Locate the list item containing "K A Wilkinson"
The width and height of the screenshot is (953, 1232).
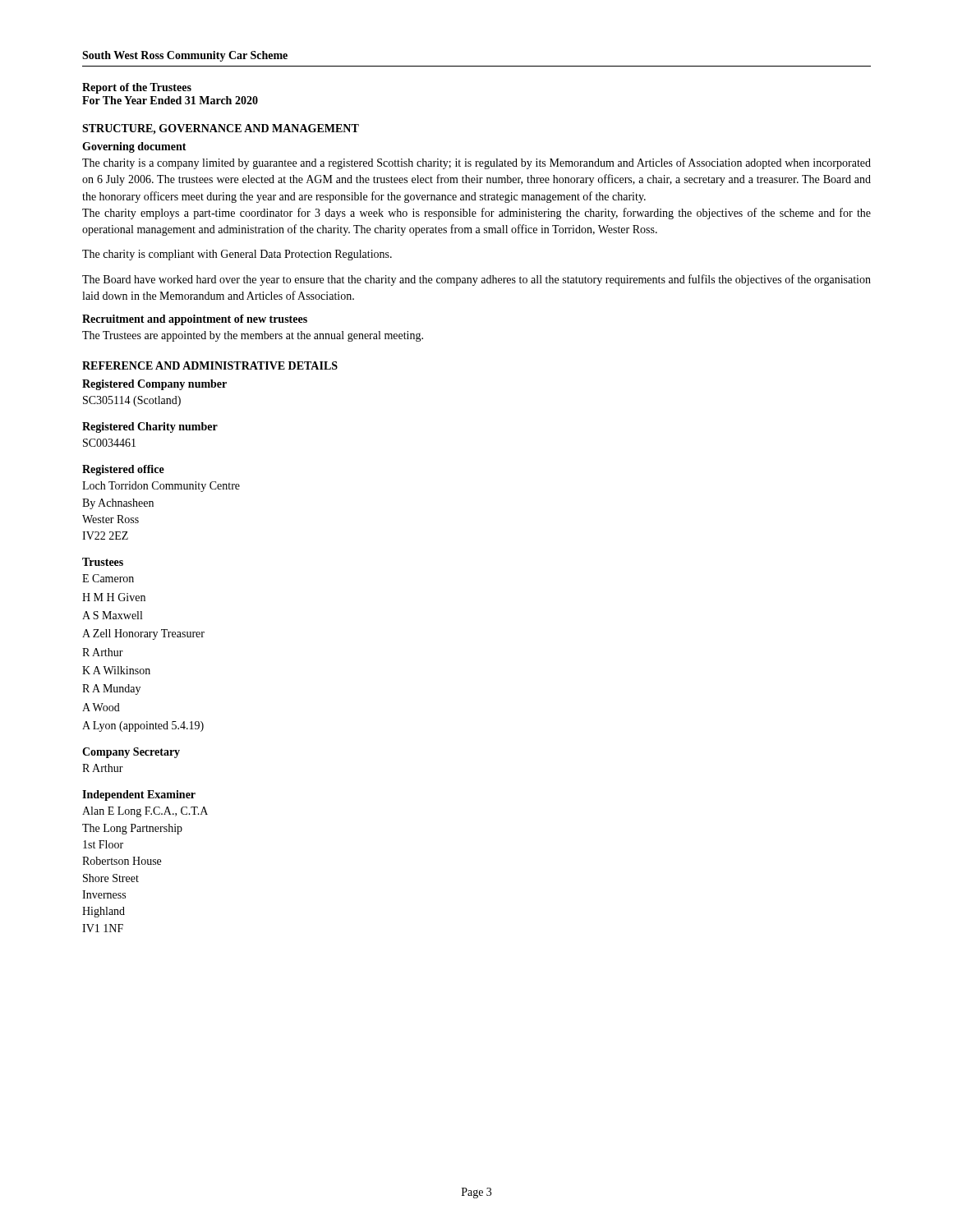[x=116, y=671]
